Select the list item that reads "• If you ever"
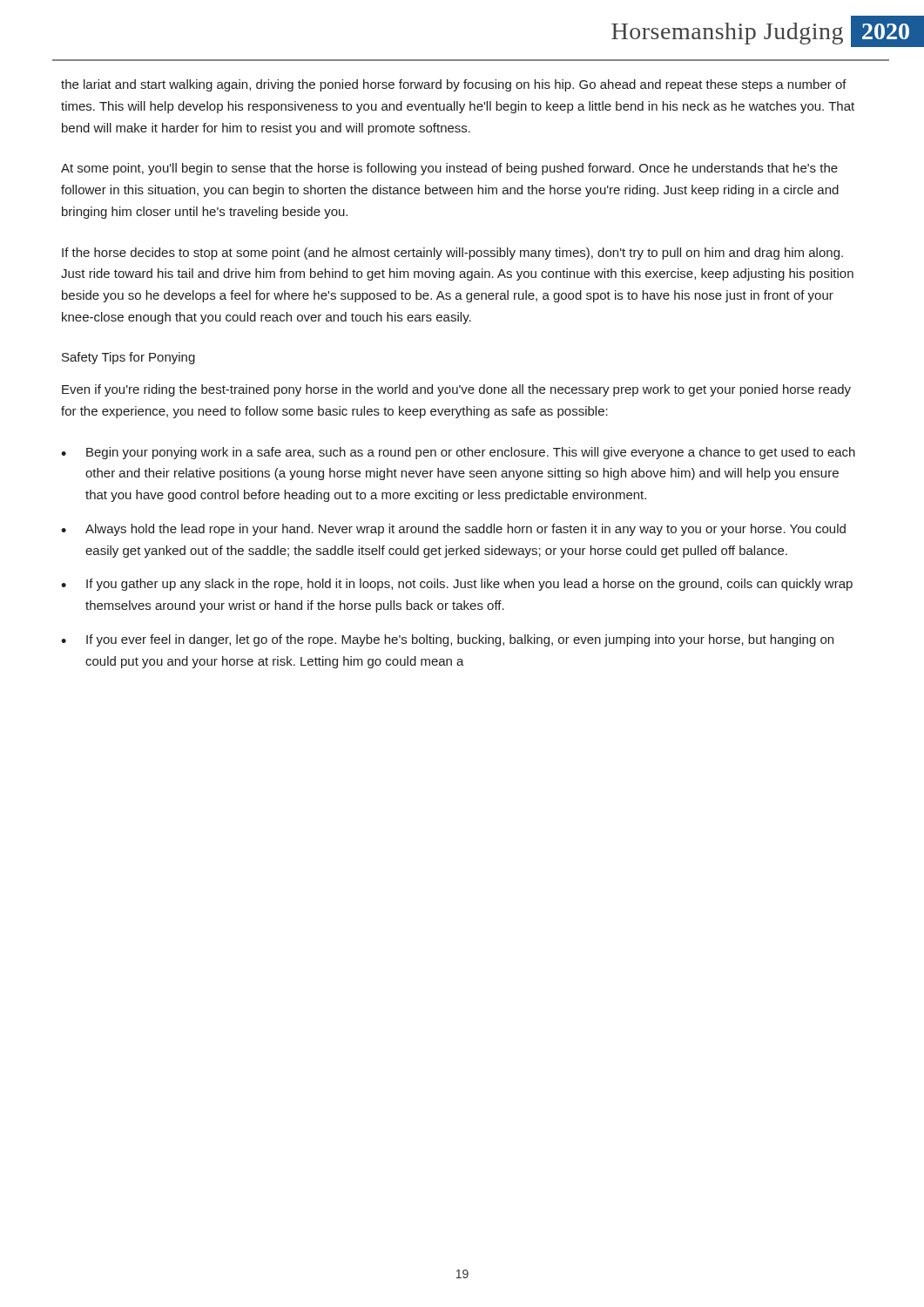924x1307 pixels. 462,650
